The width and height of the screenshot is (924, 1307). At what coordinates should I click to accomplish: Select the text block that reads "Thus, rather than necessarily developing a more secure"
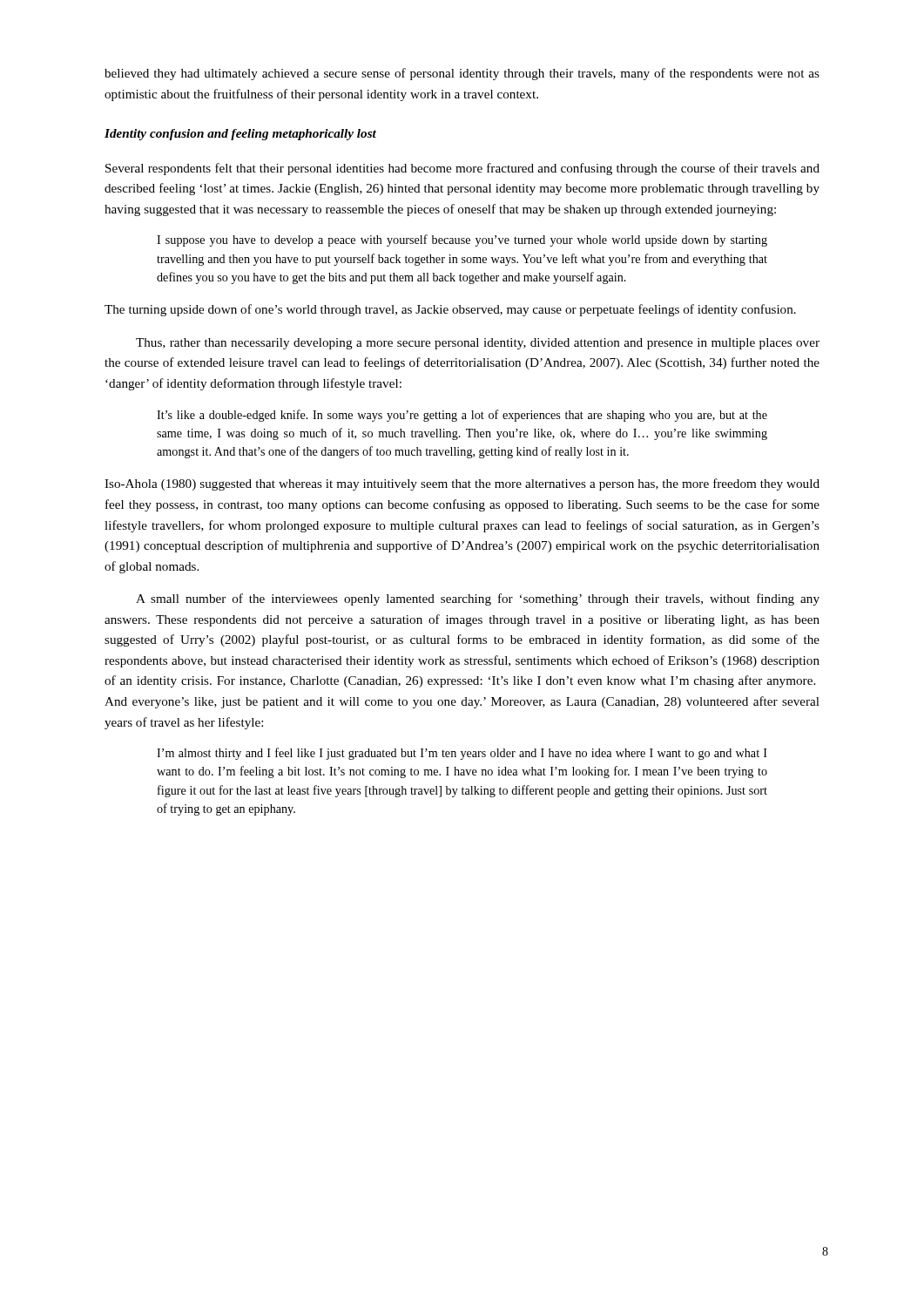(x=462, y=362)
